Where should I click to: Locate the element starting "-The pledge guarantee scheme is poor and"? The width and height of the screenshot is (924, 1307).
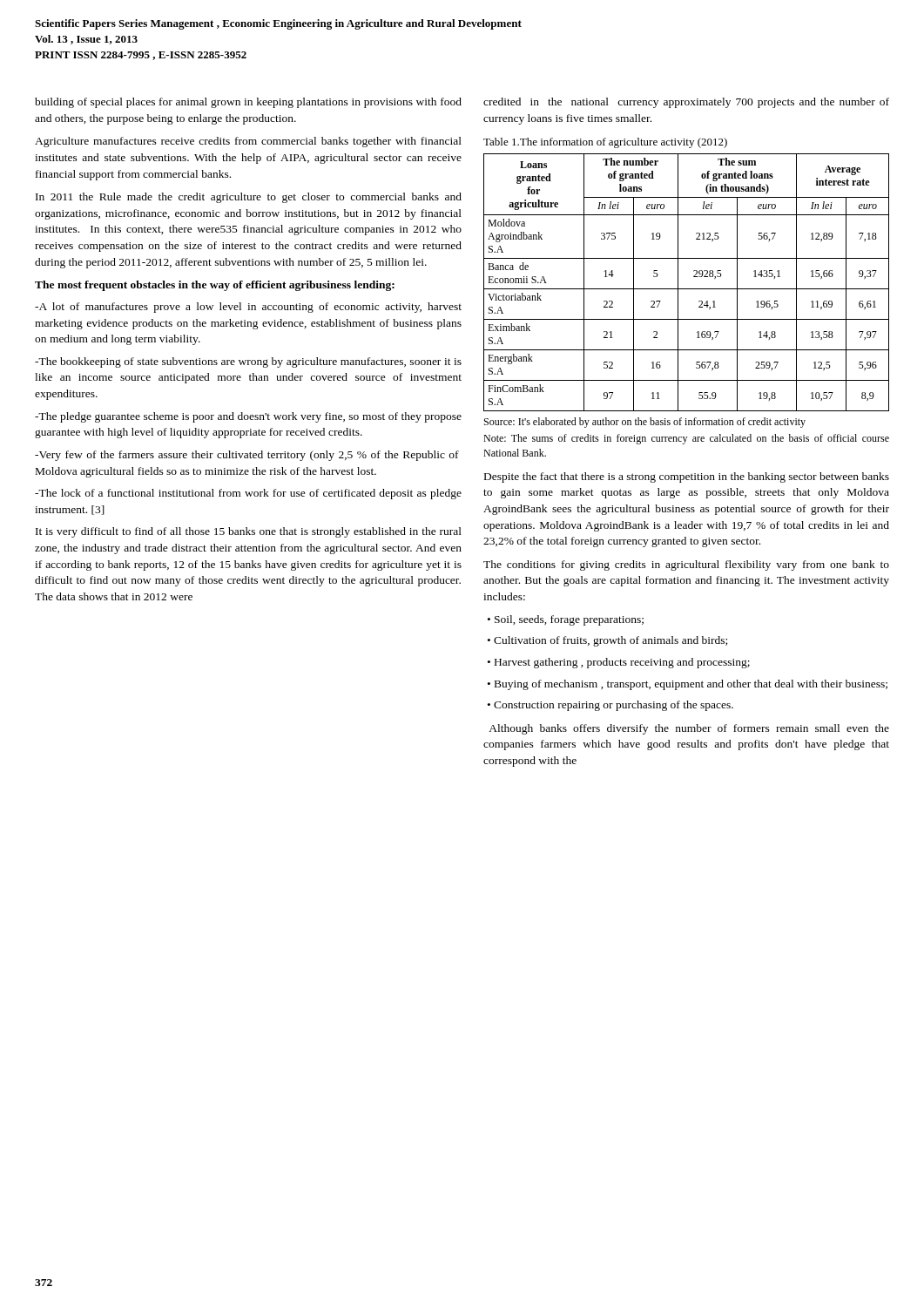(x=248, y=424)
